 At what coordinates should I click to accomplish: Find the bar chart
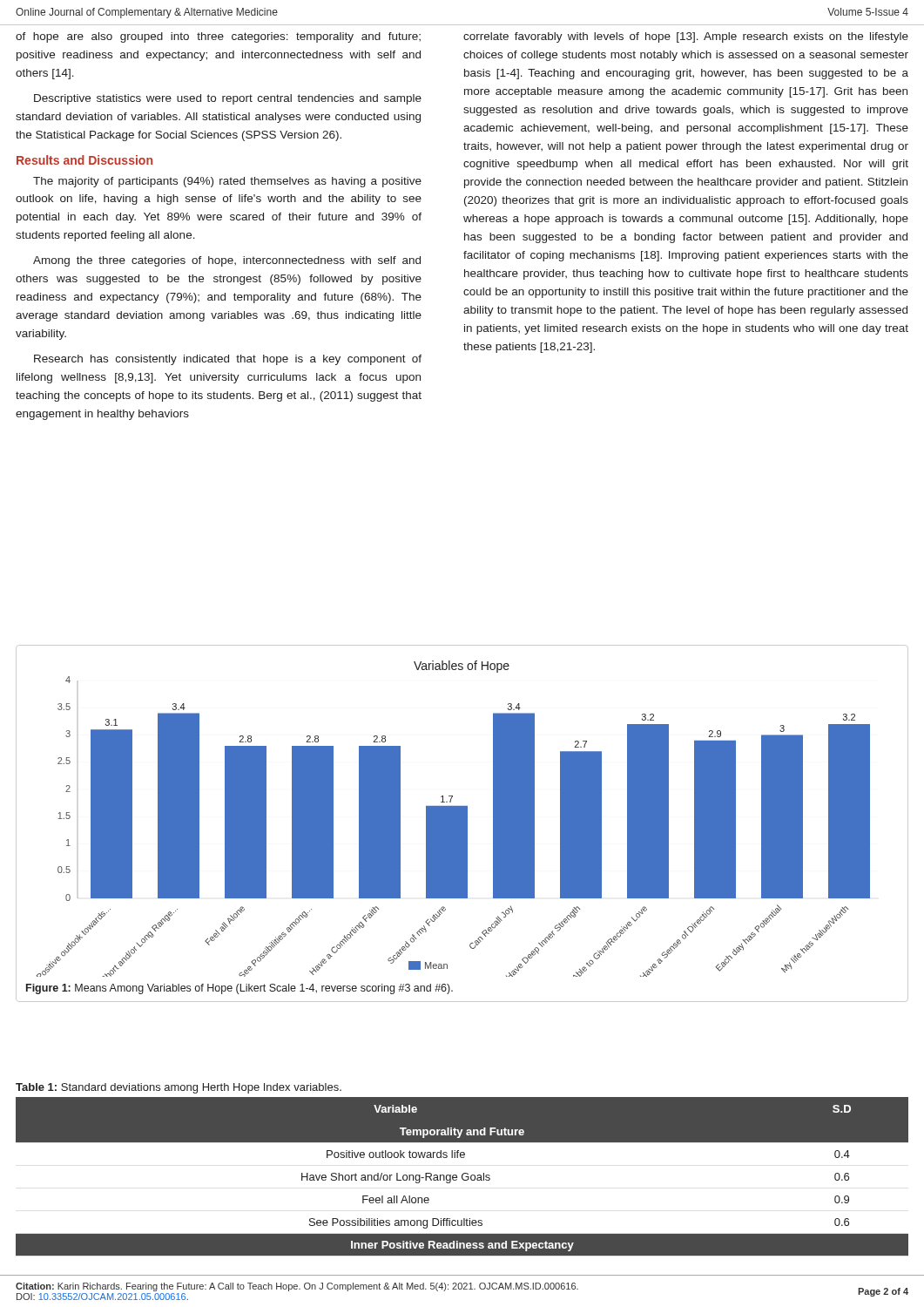coord(462,816)
